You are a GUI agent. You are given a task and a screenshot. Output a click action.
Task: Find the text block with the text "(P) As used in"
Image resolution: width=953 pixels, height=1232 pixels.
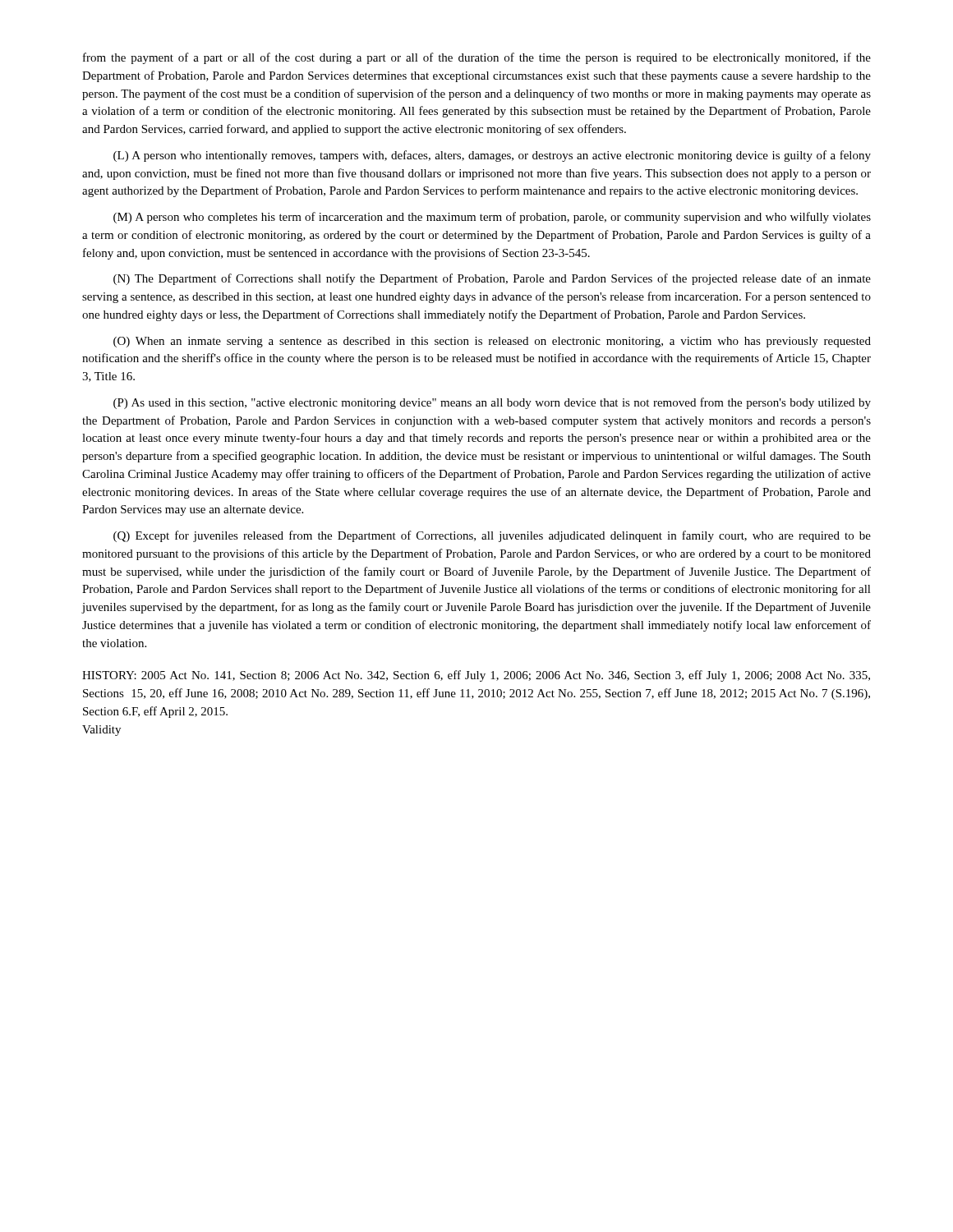[476, 457]
